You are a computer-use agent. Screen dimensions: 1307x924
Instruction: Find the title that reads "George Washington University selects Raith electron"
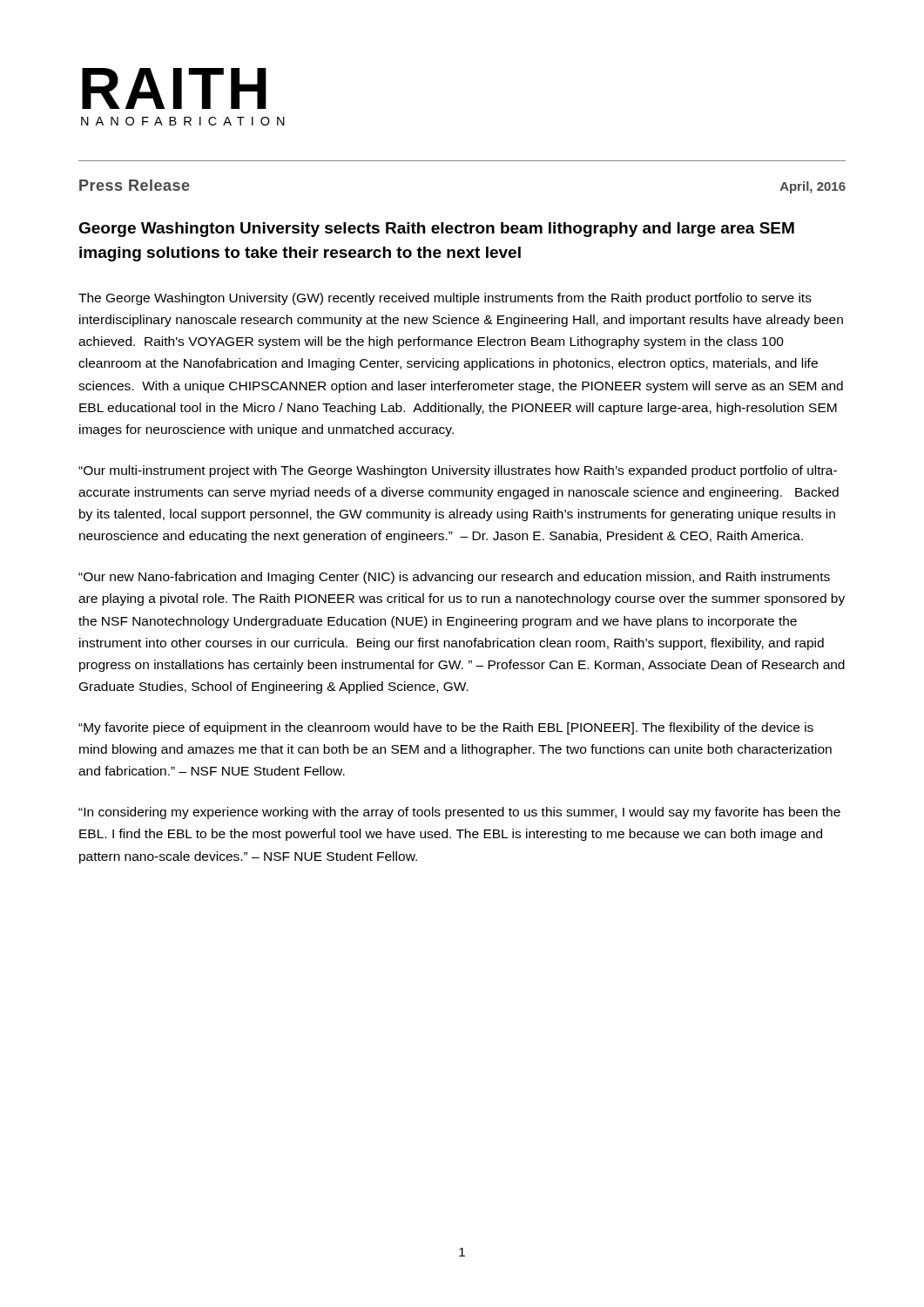[x=462, y=240]
